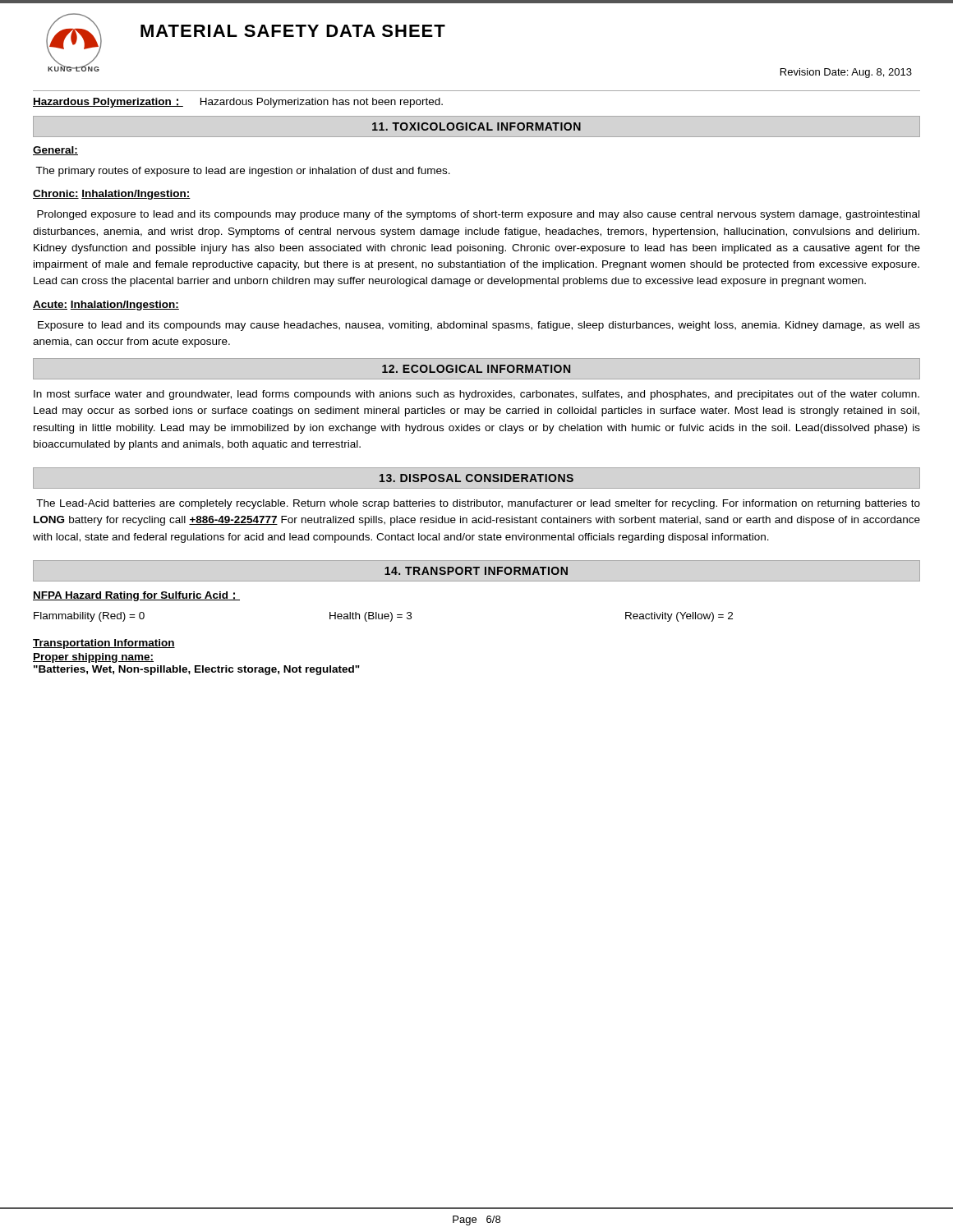Locate the text block starting "Hazardous Polymerization："
This screenshot has width=953, height=1232.
point(108,101)
